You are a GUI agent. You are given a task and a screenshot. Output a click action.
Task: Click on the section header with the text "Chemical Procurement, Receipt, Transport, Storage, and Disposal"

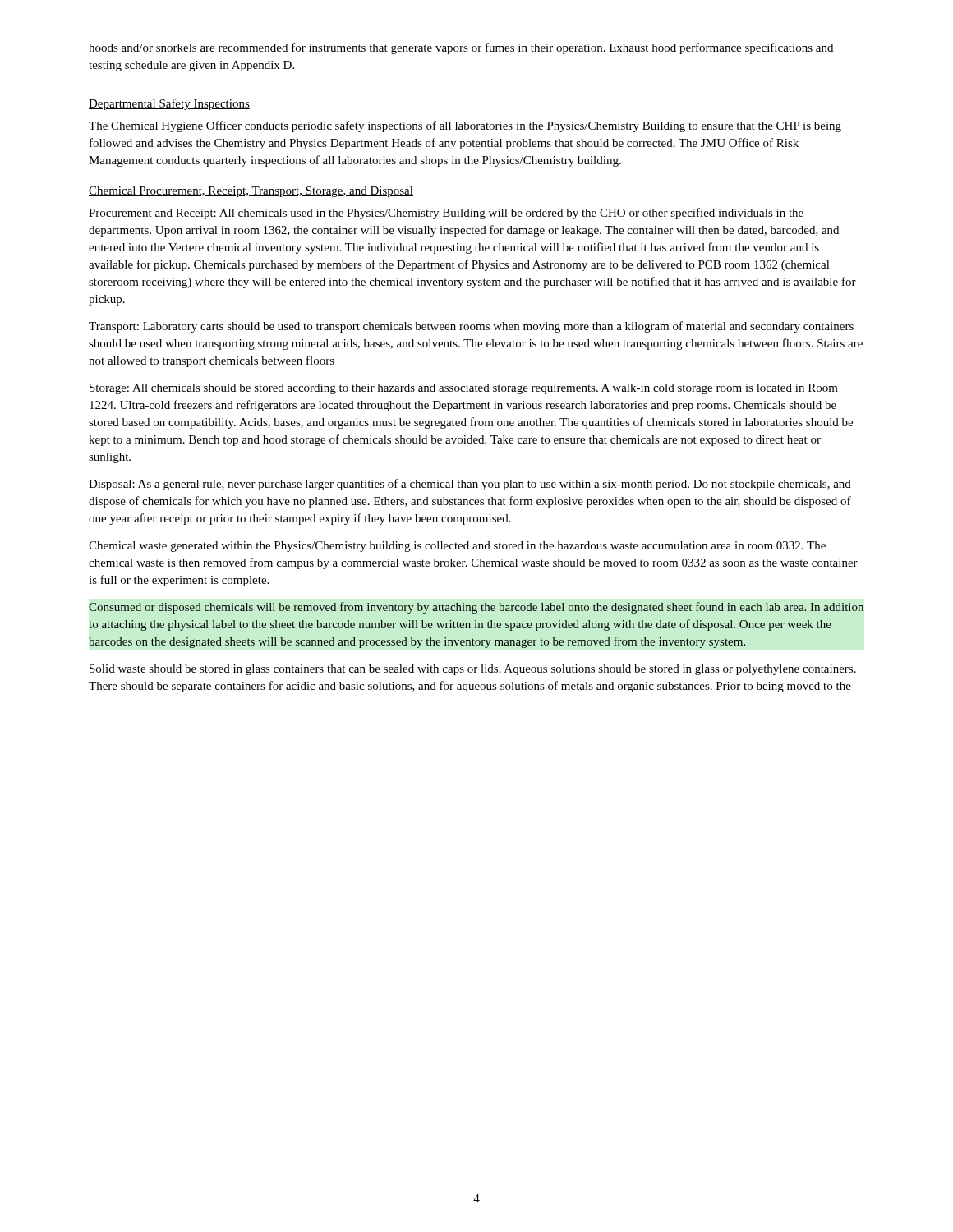pyautogui.click(x=251, y=191)
